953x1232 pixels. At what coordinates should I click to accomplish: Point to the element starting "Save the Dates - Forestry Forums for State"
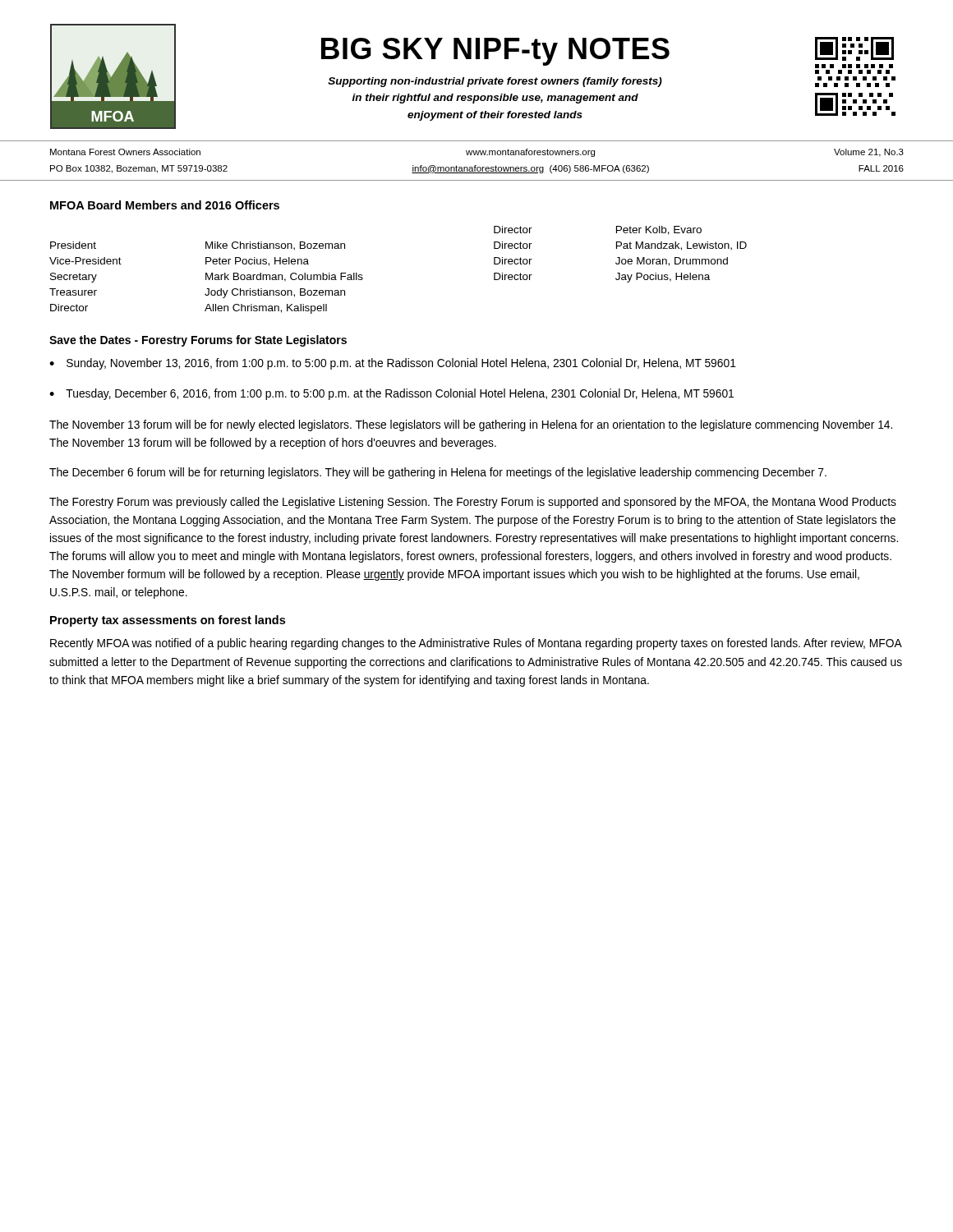click(198, 340)
